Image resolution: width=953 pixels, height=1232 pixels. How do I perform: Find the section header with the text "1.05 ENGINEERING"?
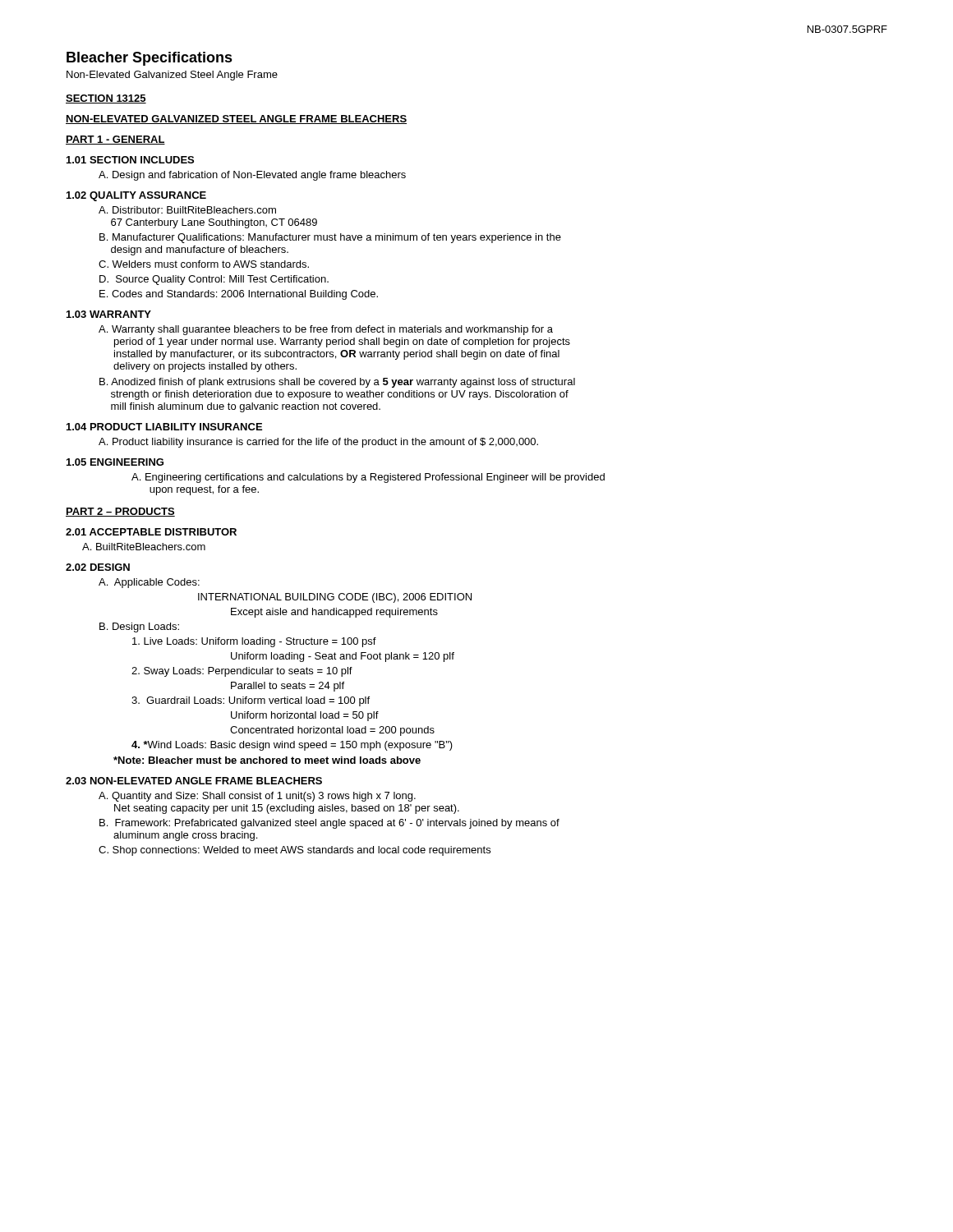(115, 462)
